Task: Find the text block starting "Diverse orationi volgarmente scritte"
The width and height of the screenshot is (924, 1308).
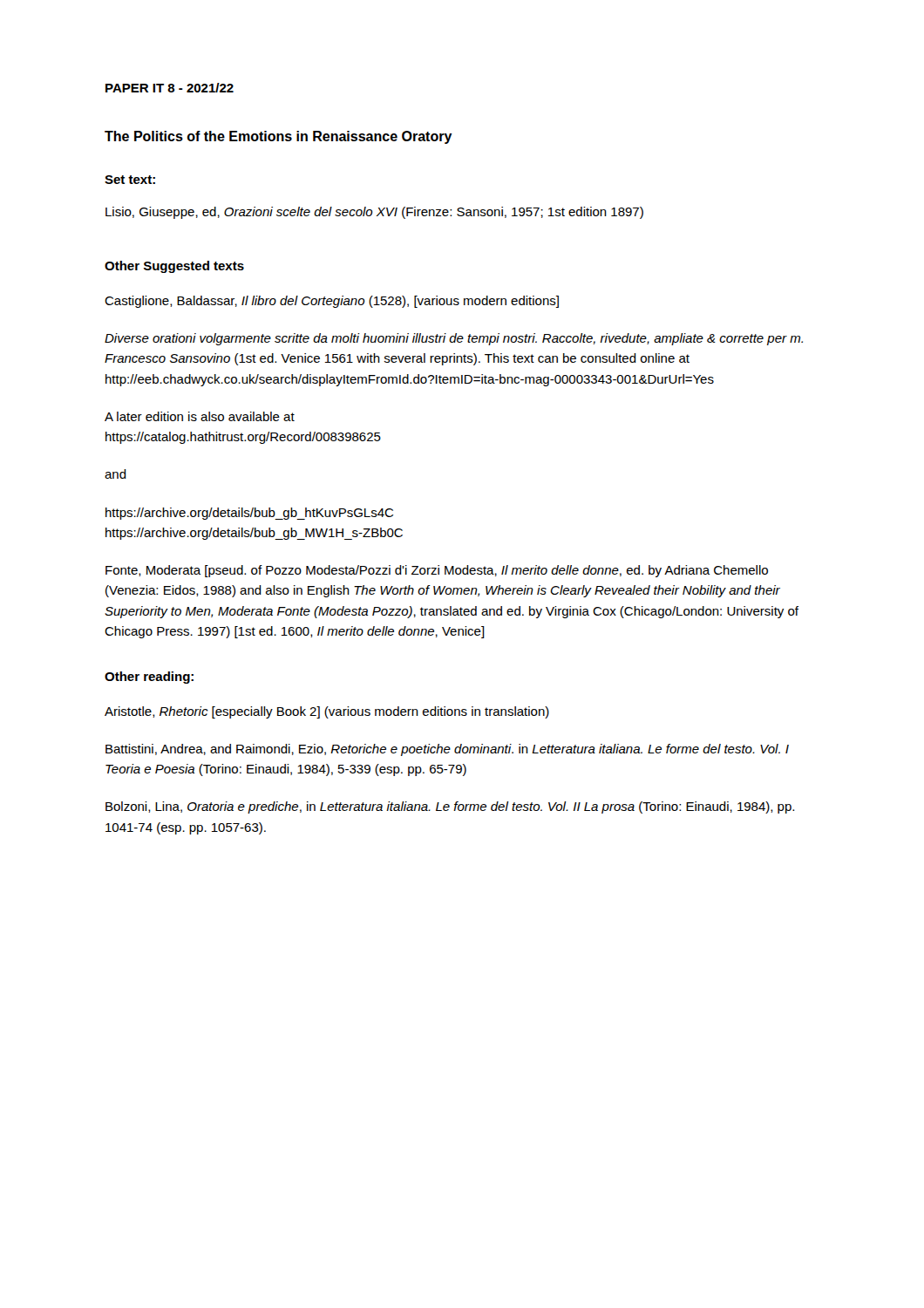Action: pyautogui.click(x=462, y=358)
